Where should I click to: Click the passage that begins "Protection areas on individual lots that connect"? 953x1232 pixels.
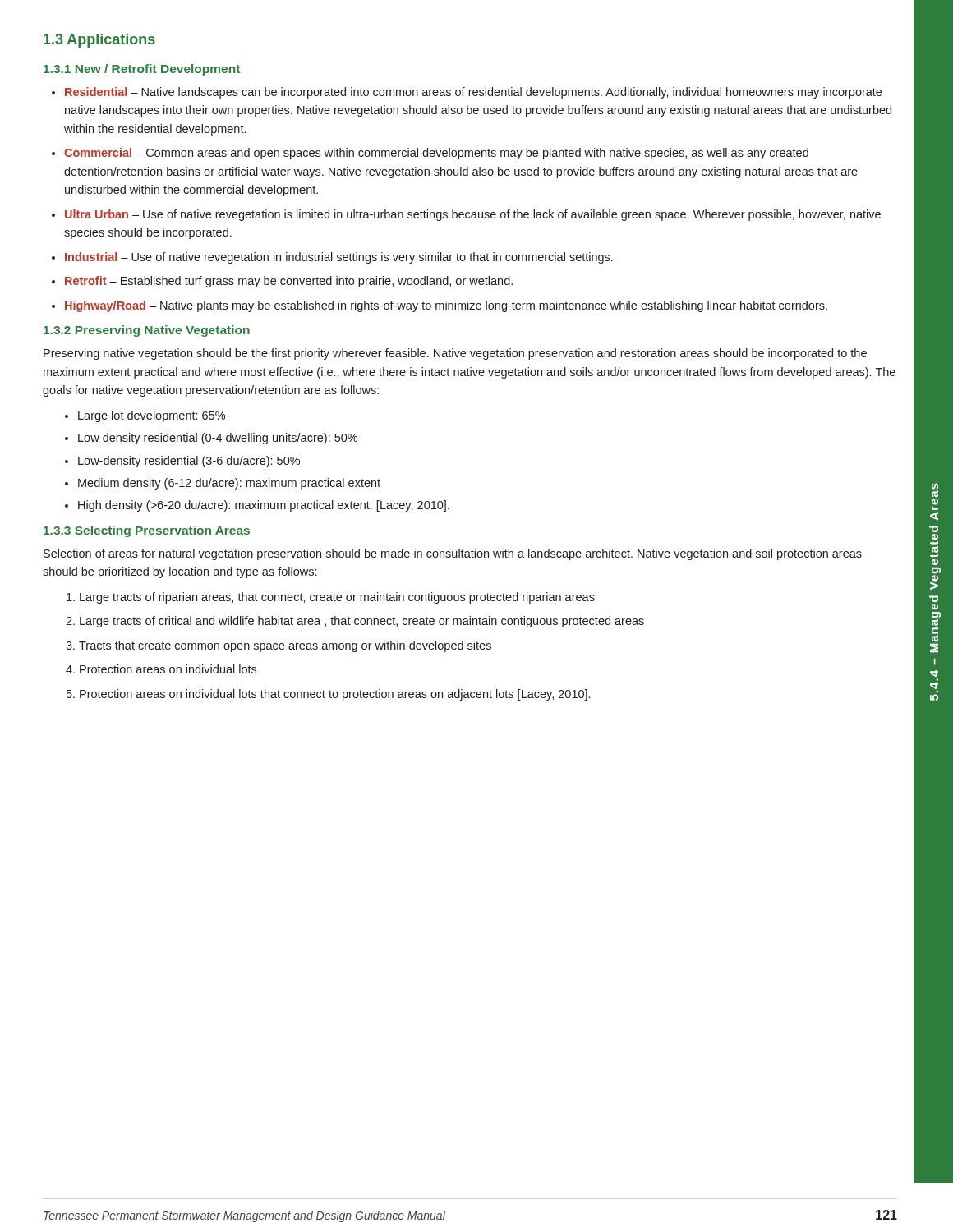coord(335,694)
